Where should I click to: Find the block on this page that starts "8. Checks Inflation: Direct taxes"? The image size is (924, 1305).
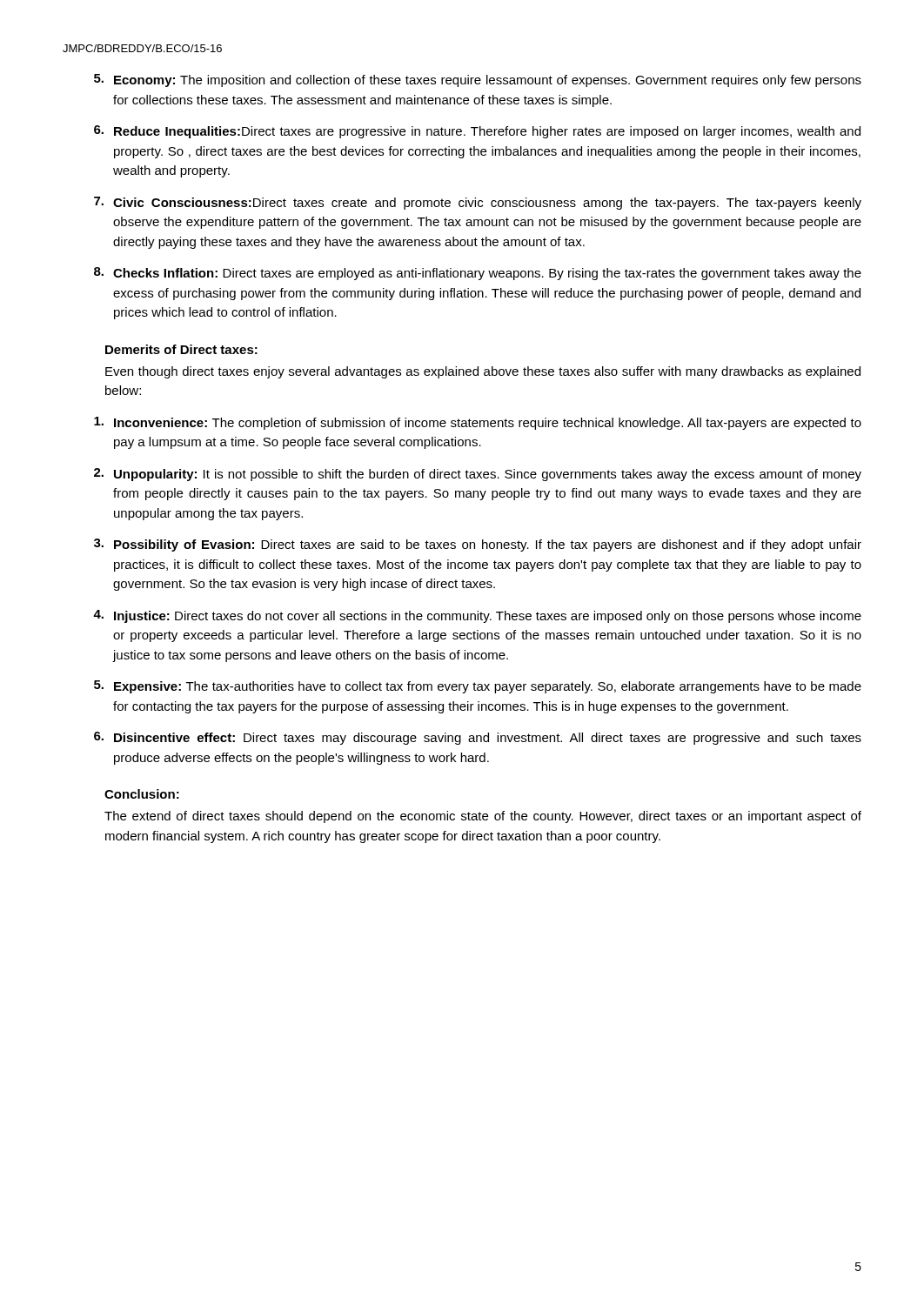462,293
